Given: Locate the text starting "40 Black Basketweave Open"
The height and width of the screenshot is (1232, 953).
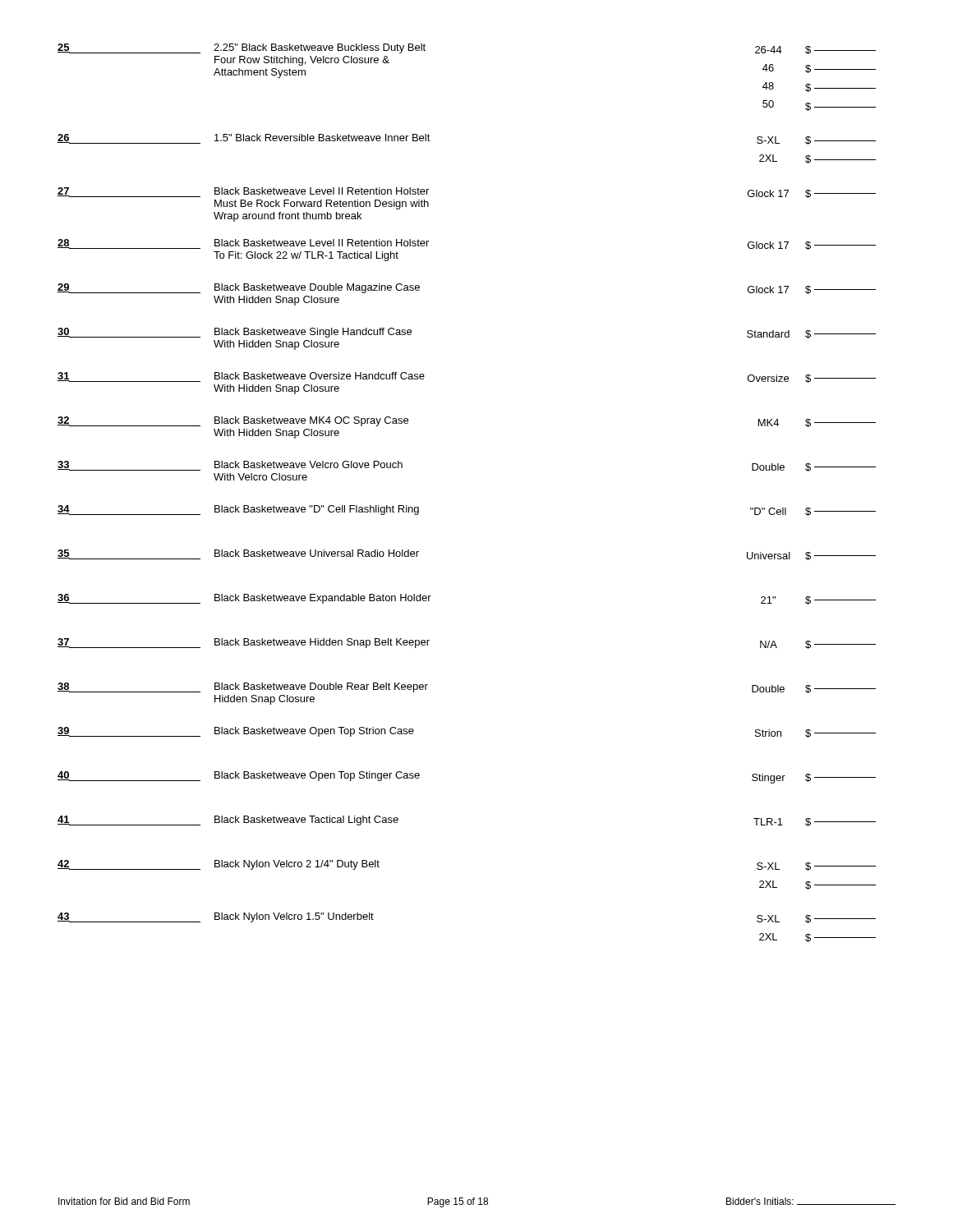Looking at the screenshot, I should tap(129, 781).
